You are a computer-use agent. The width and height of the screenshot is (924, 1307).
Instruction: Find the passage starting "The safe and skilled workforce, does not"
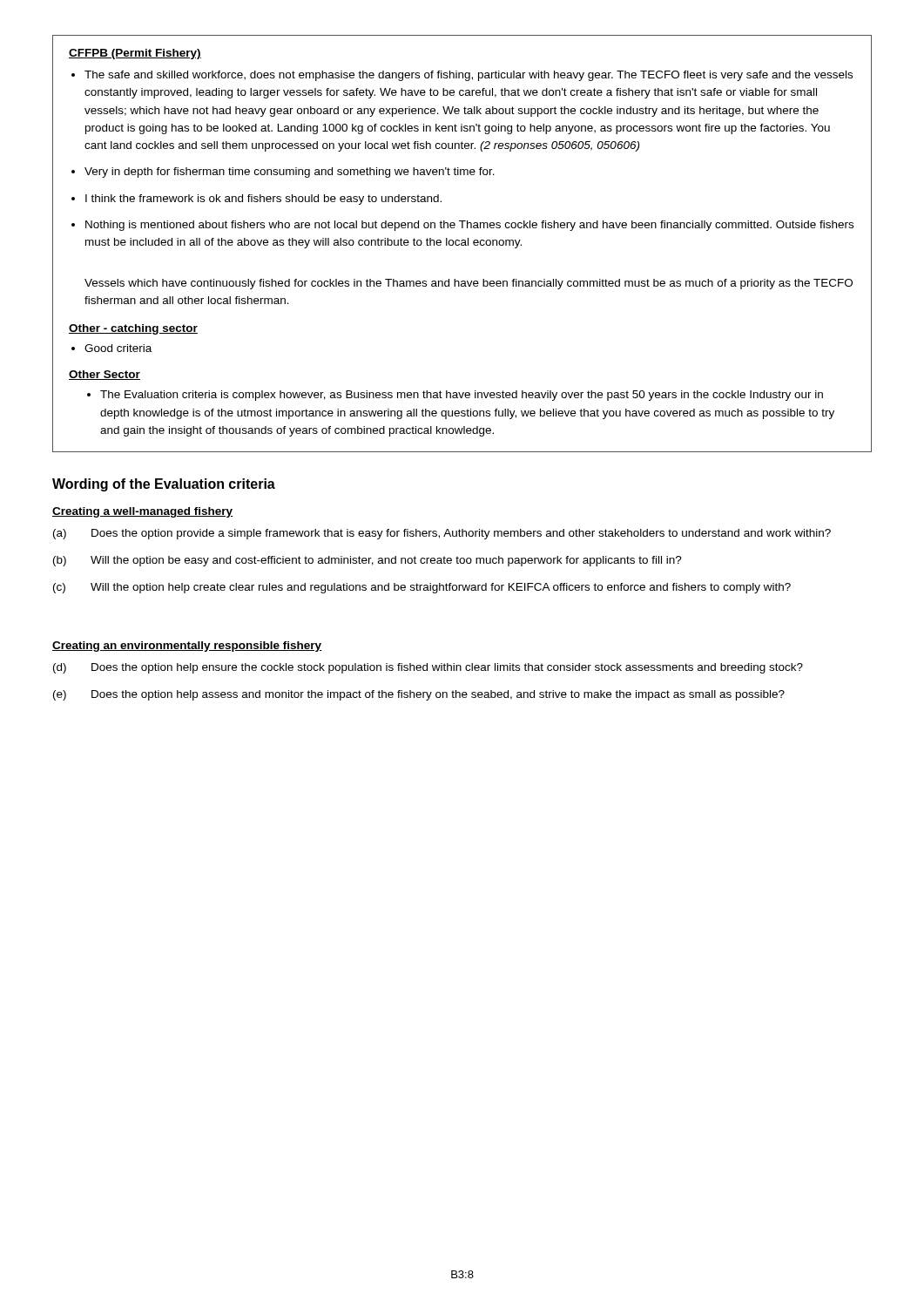pyautogui.click(x=469, y=110)
